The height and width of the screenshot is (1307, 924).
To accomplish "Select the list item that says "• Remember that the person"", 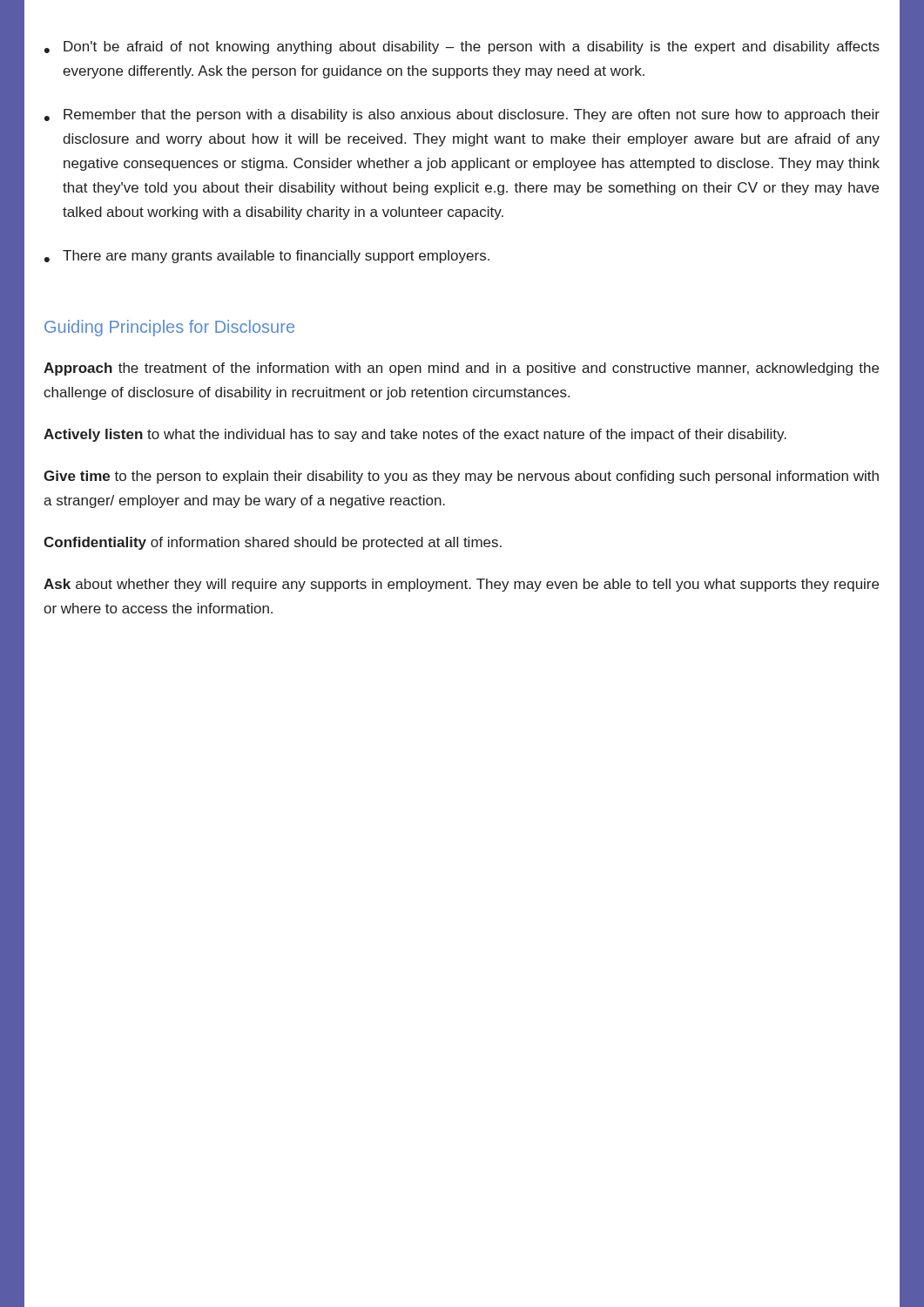I will [462, 164].
